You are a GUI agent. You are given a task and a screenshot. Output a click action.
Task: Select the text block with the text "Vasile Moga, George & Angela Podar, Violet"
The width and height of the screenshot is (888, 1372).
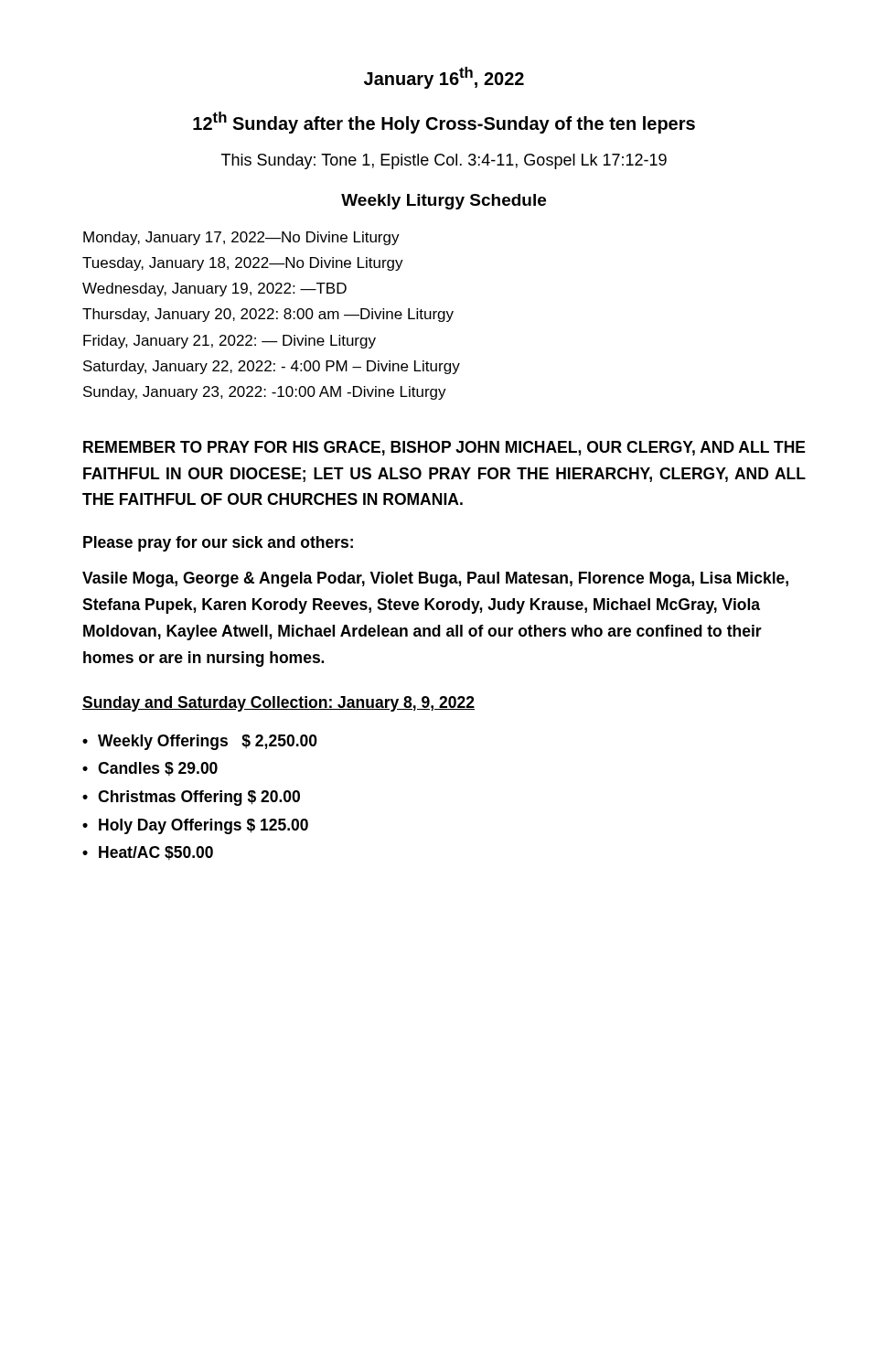[436, 618]
